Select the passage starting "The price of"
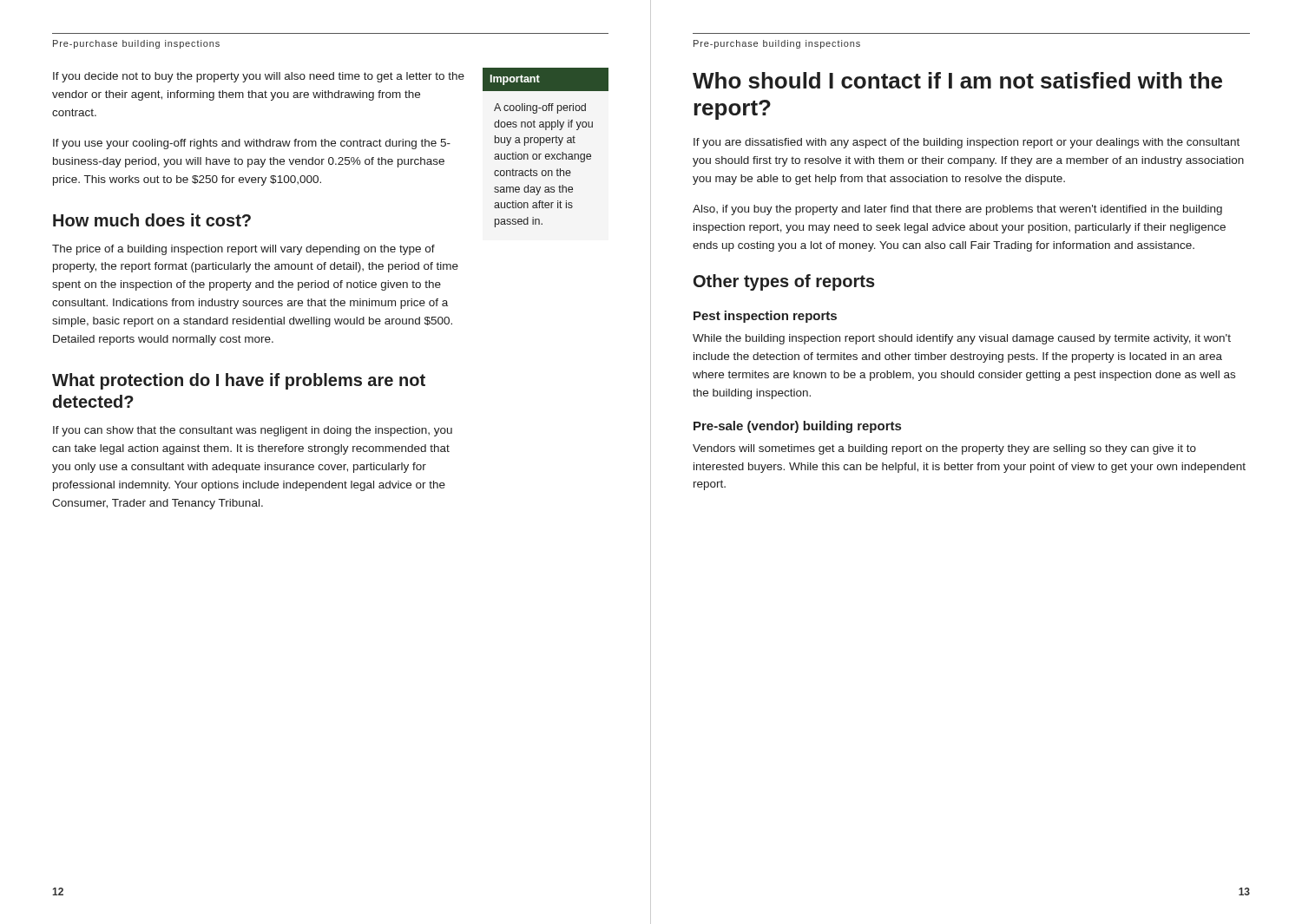Screen dimensions: 924x1302 pyautogui.click(x=255, y=294)
